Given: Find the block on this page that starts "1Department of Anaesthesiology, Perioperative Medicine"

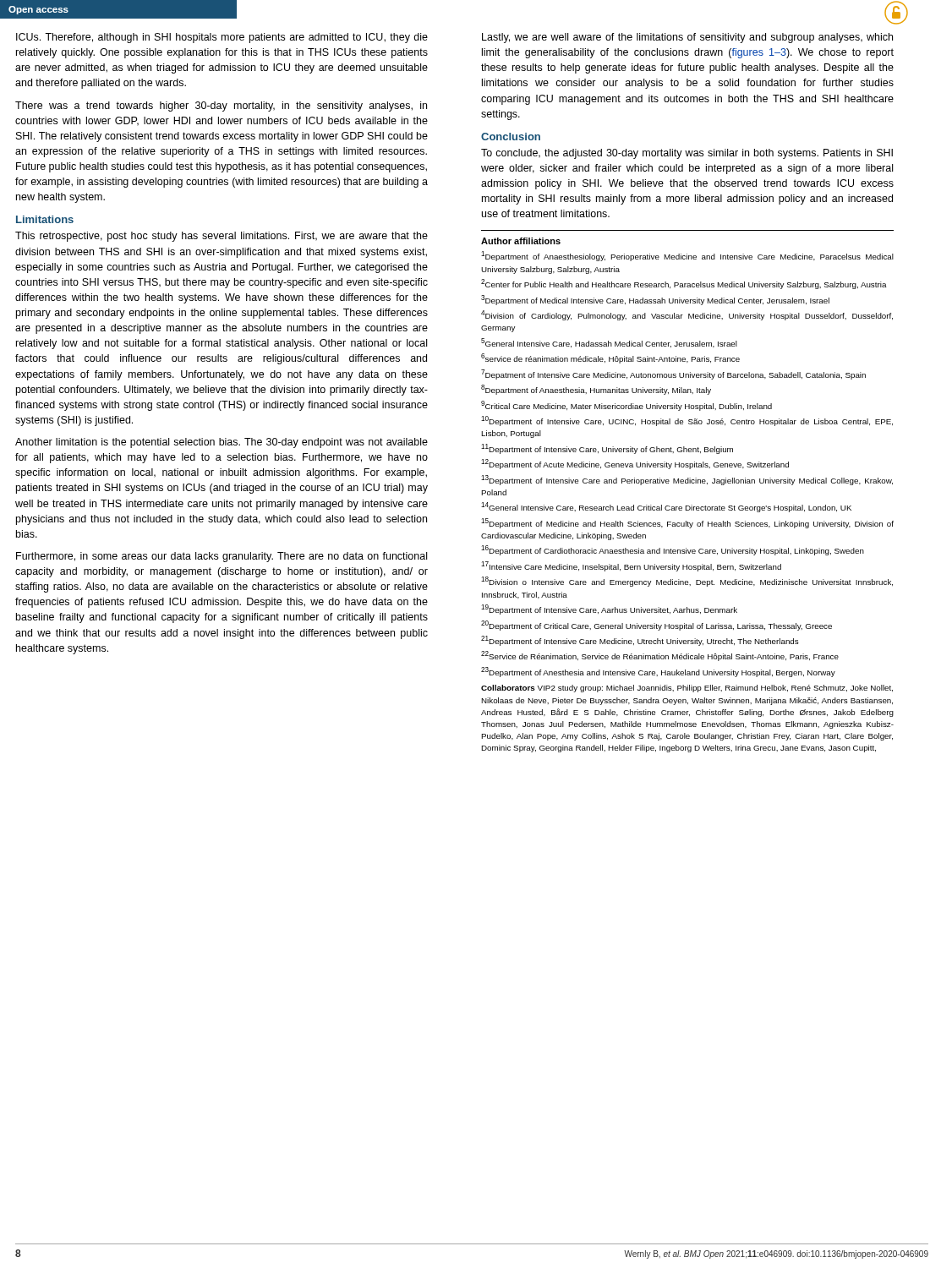Looking at the screenshot, I should tap(687, 464).
